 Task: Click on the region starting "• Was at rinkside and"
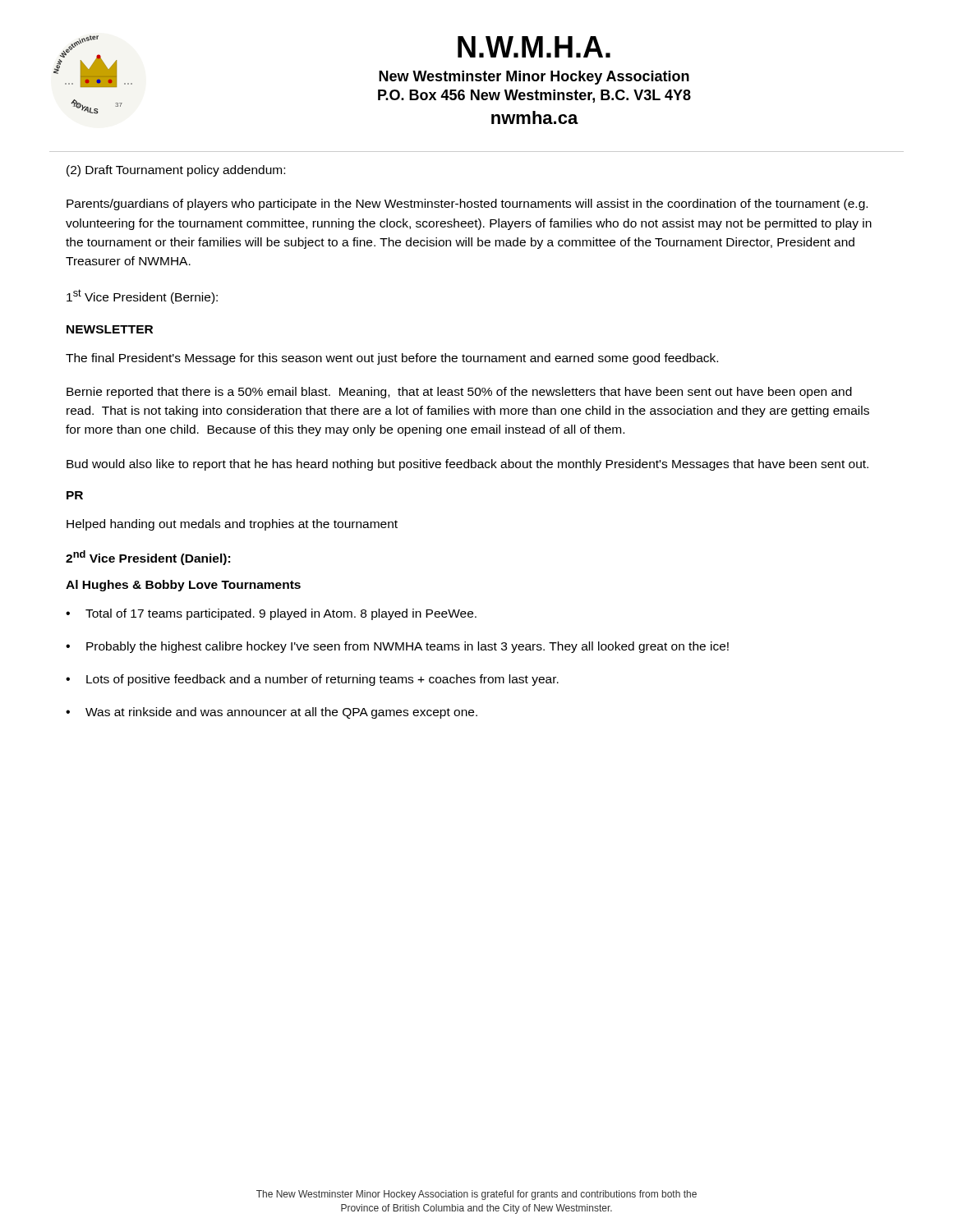coord(476,712)
